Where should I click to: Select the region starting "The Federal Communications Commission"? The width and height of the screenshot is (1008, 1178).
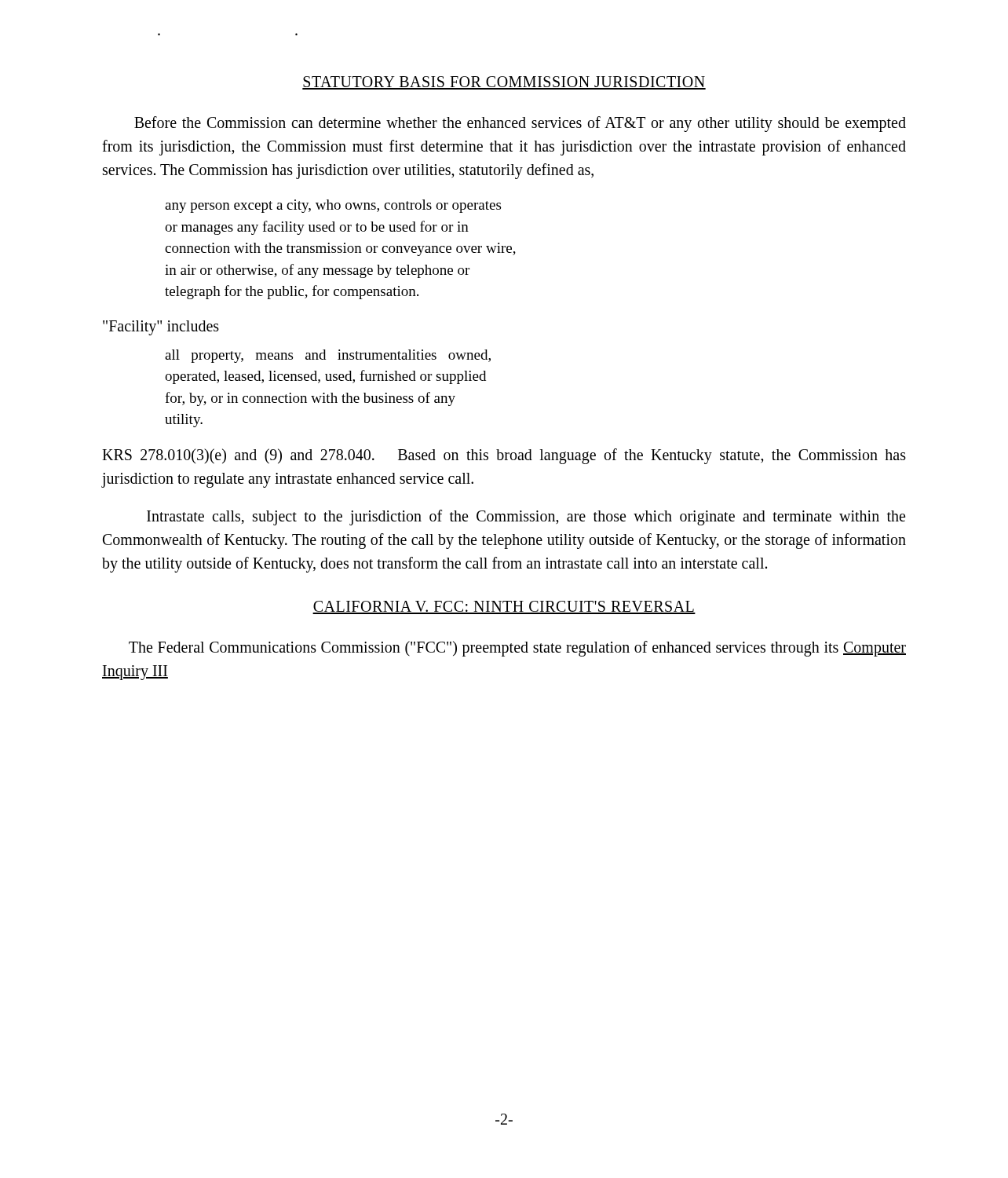tap(504, 659)
